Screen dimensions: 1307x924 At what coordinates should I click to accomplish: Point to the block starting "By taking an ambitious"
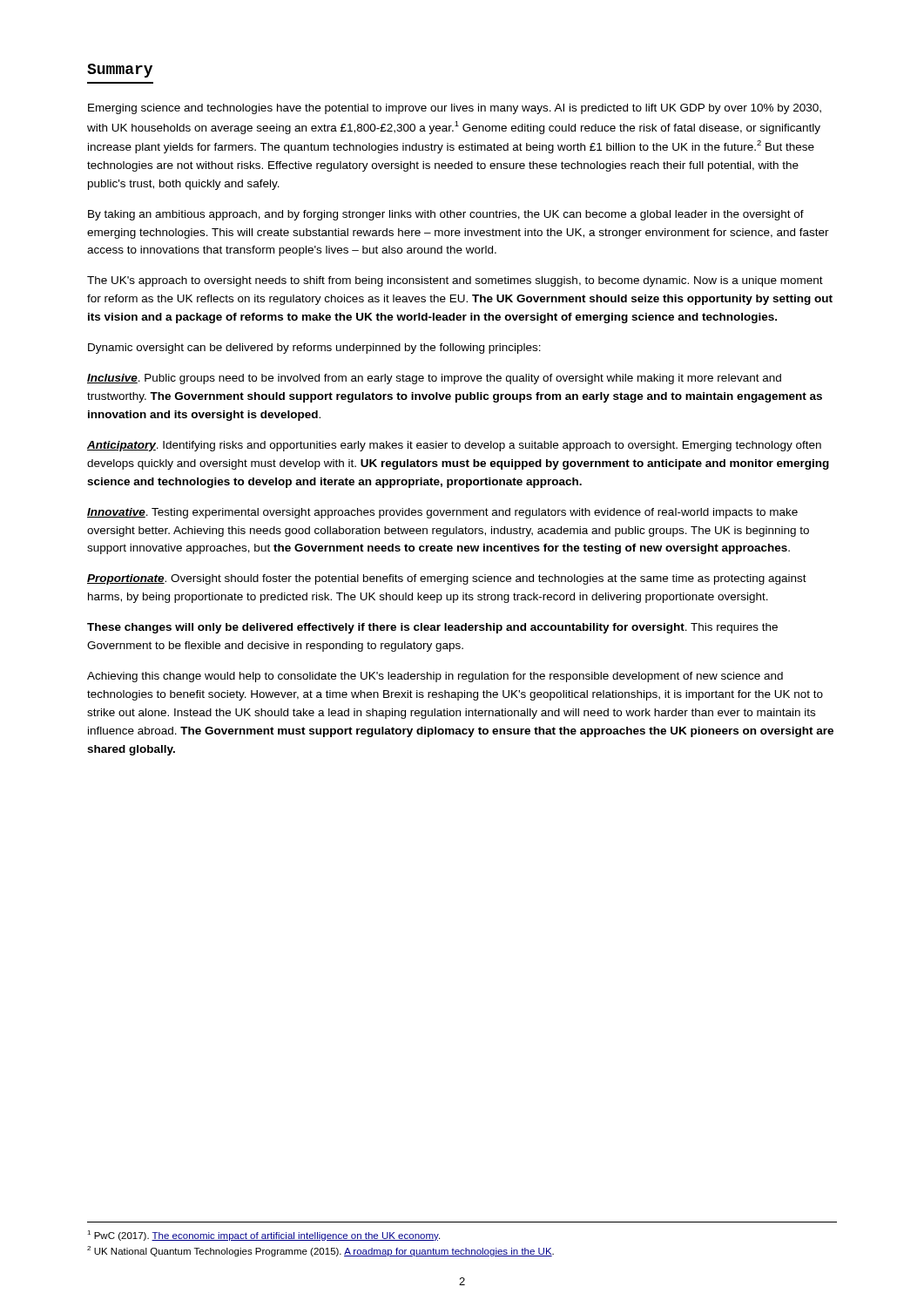point(458,232)
